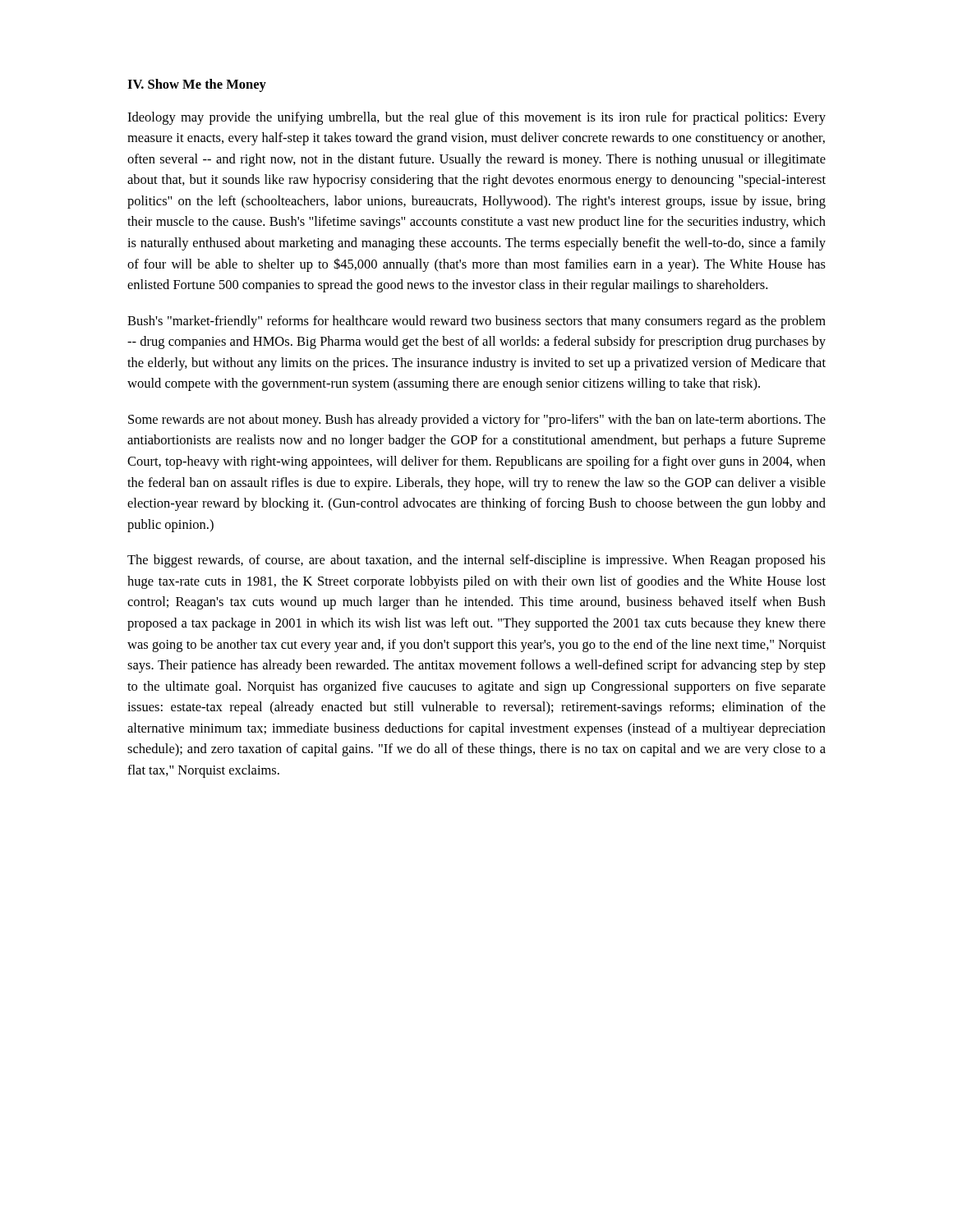Point to the block beginning "Ideology may provide the unifying umbrella,"
This screenshot has width=953, height=1232.
[x=476, y=201]
